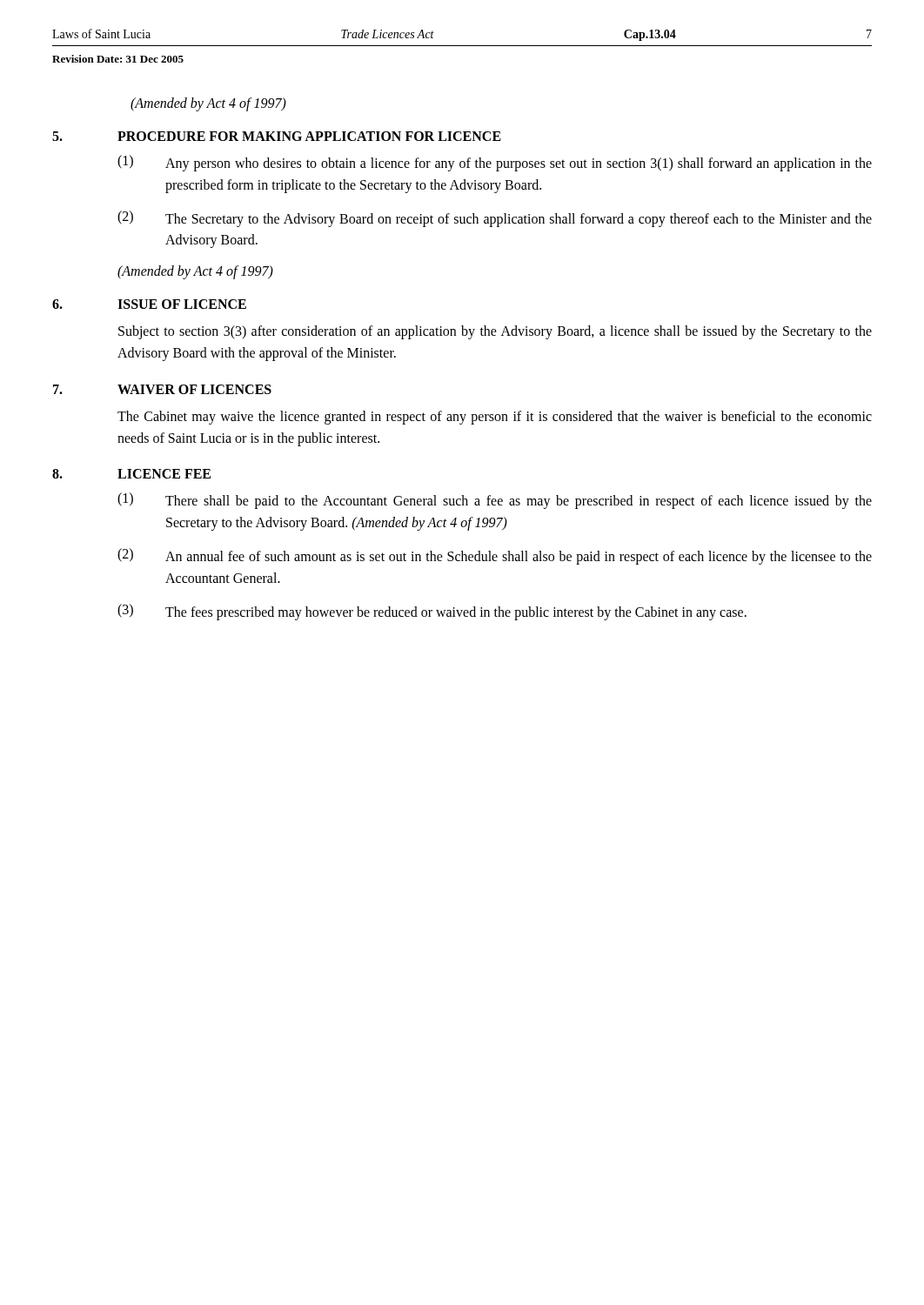Select the text block starting "8. LICENCE FEE"
Screen dimensions: 1305x924
(132, 474)
